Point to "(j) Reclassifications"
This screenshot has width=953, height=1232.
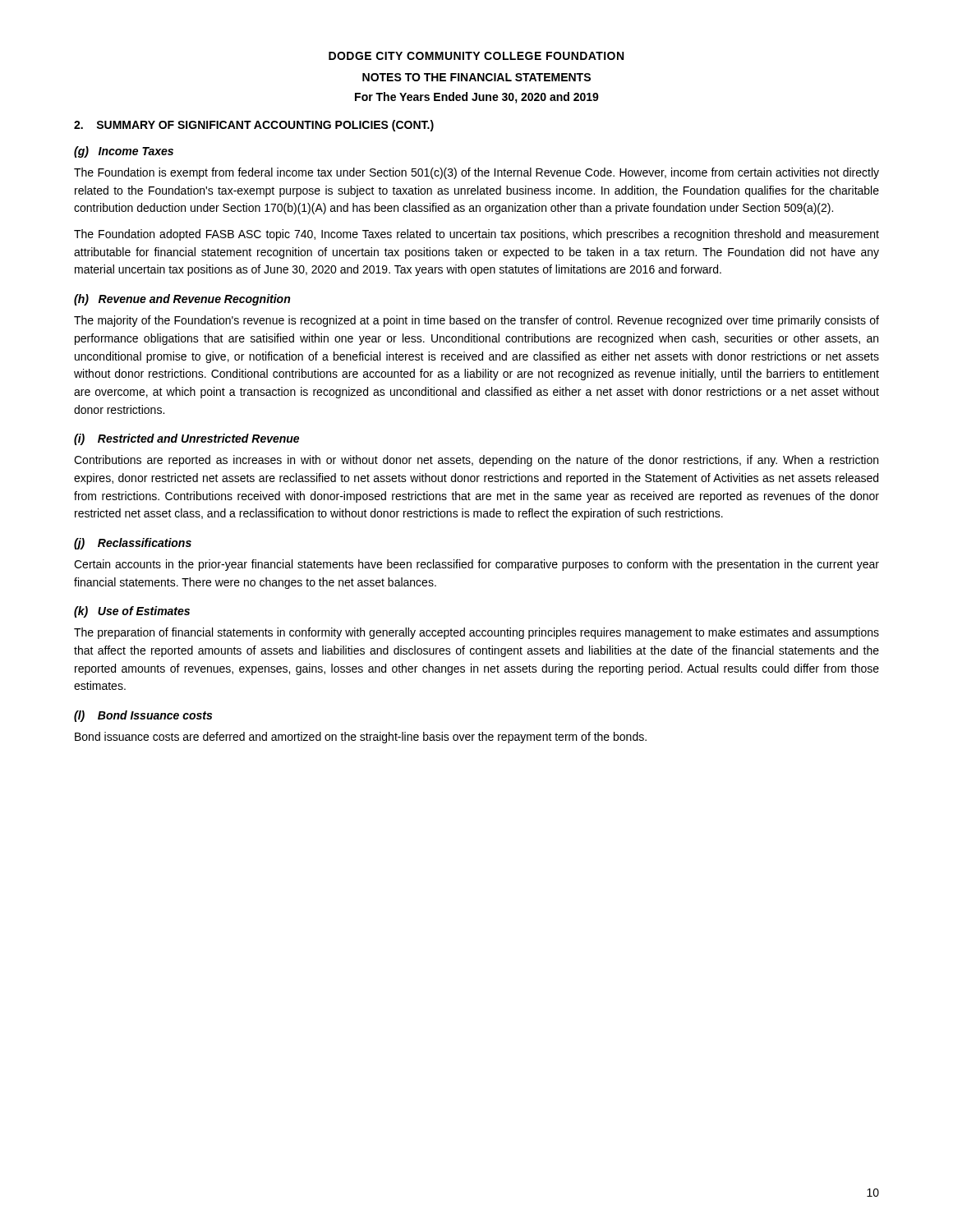click(x=133, y=543)
